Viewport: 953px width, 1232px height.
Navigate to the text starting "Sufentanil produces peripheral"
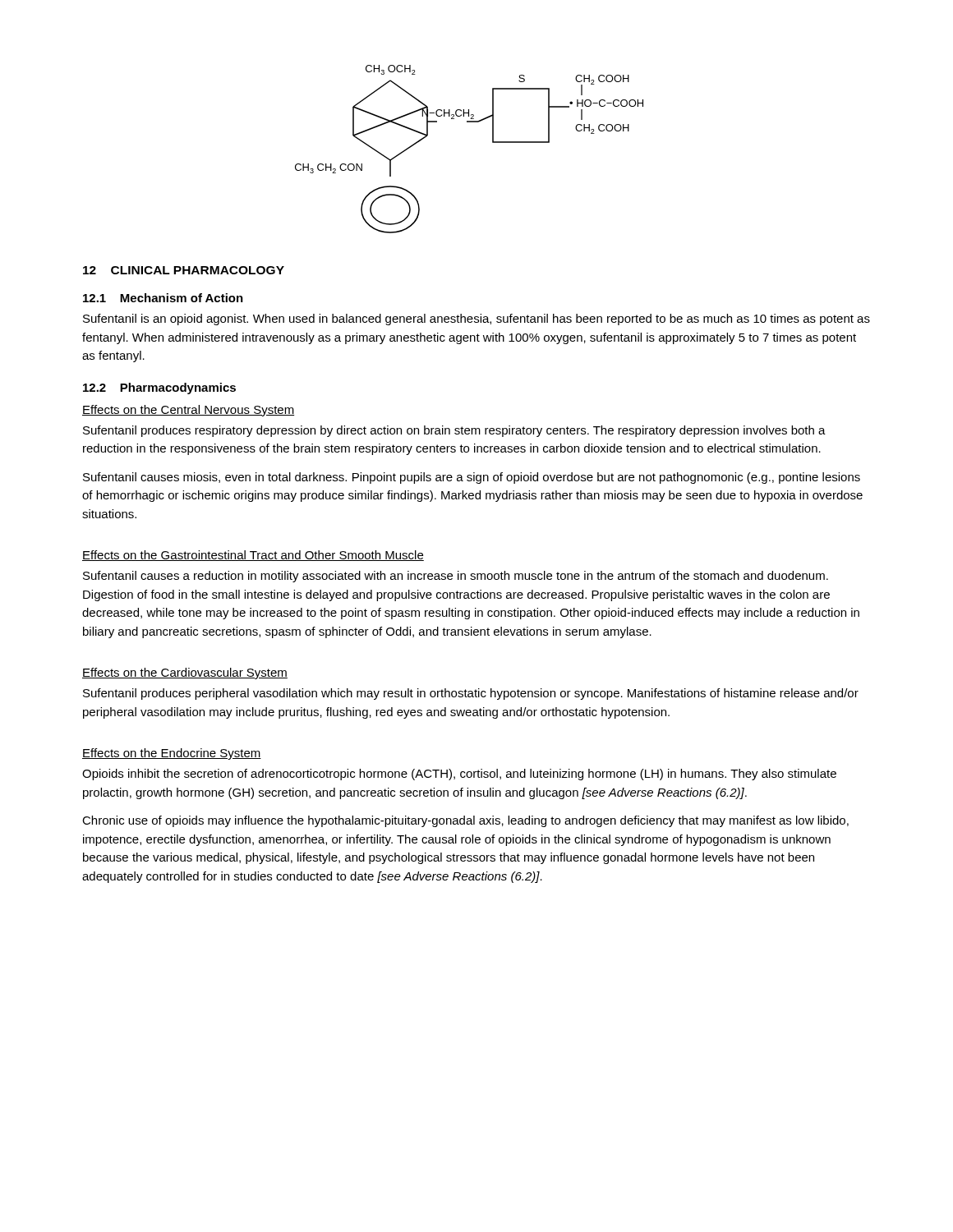point(476,703)
